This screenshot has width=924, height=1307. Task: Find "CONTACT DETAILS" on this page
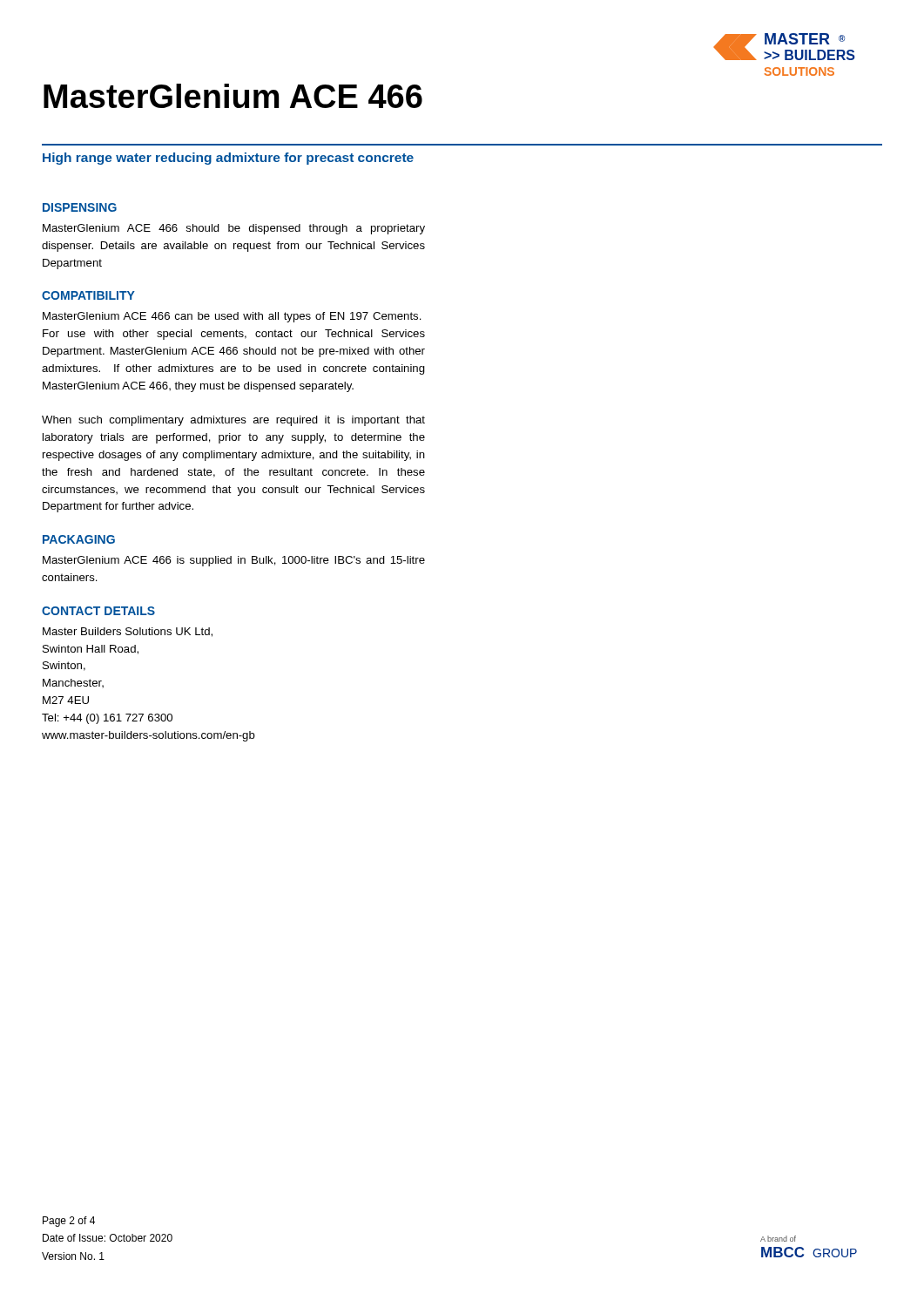coord(98,611)
